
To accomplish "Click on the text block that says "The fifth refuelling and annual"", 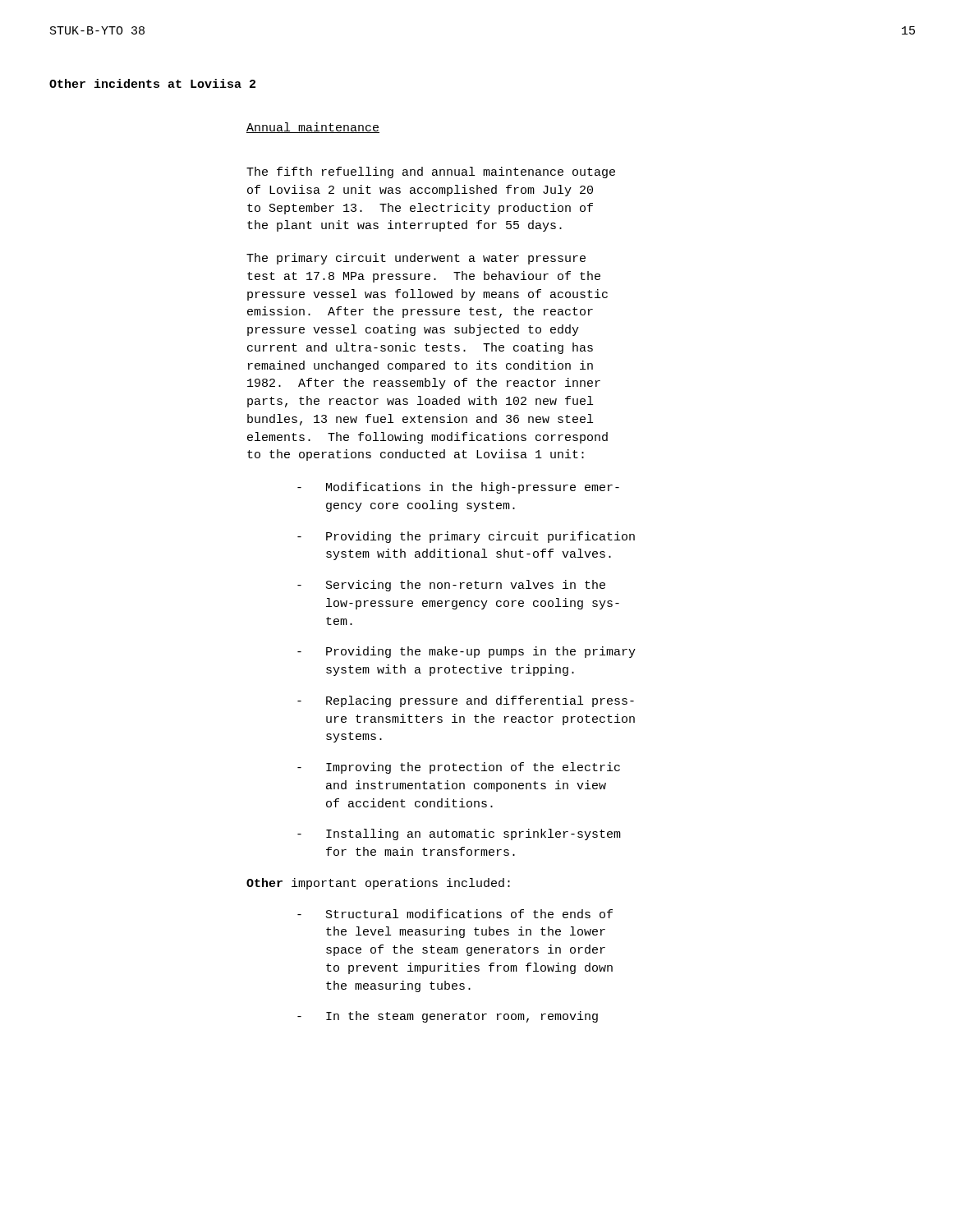I will [x=431, y=200].
